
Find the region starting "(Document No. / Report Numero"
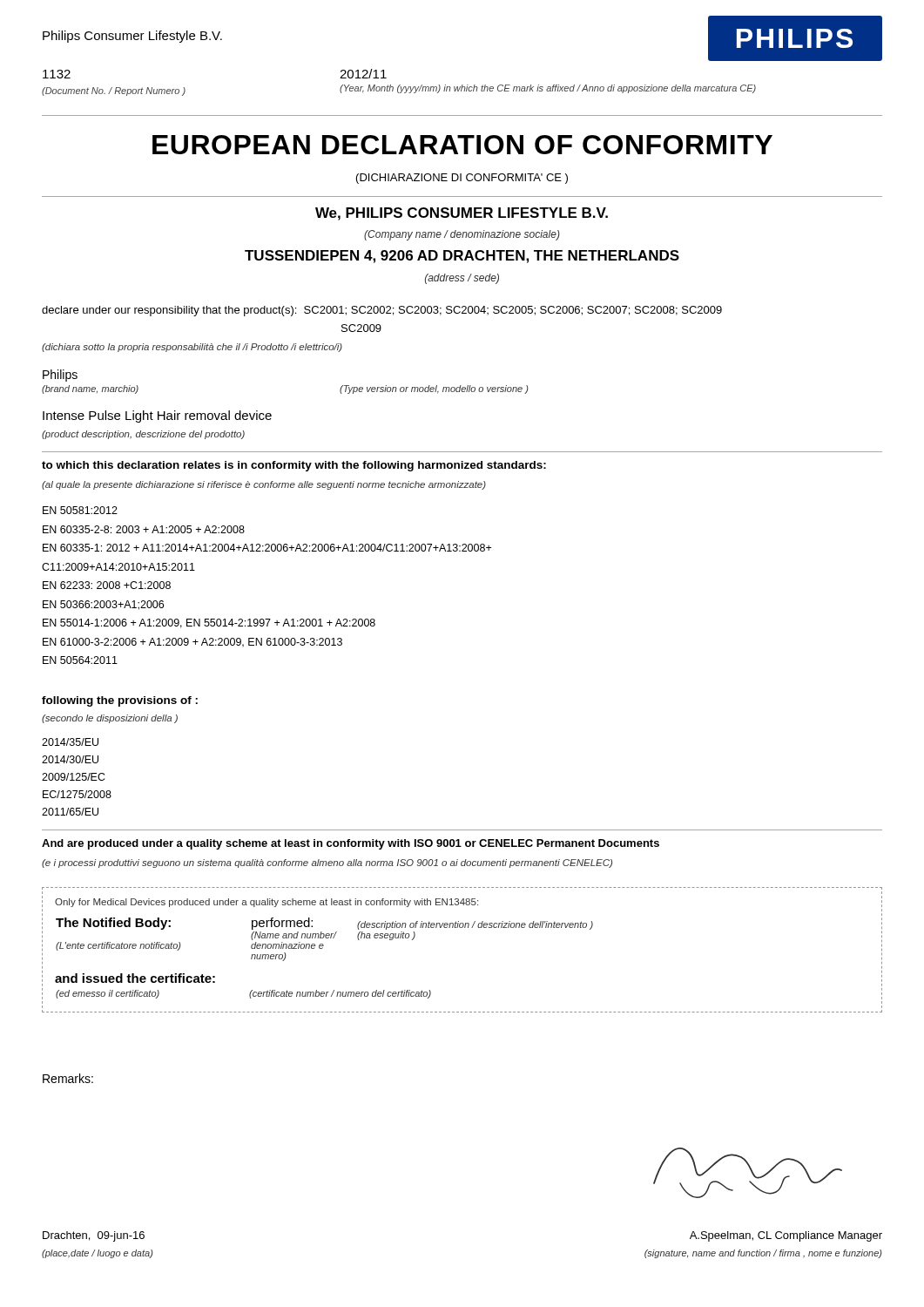pyautogui.click(x=114, y=91)
